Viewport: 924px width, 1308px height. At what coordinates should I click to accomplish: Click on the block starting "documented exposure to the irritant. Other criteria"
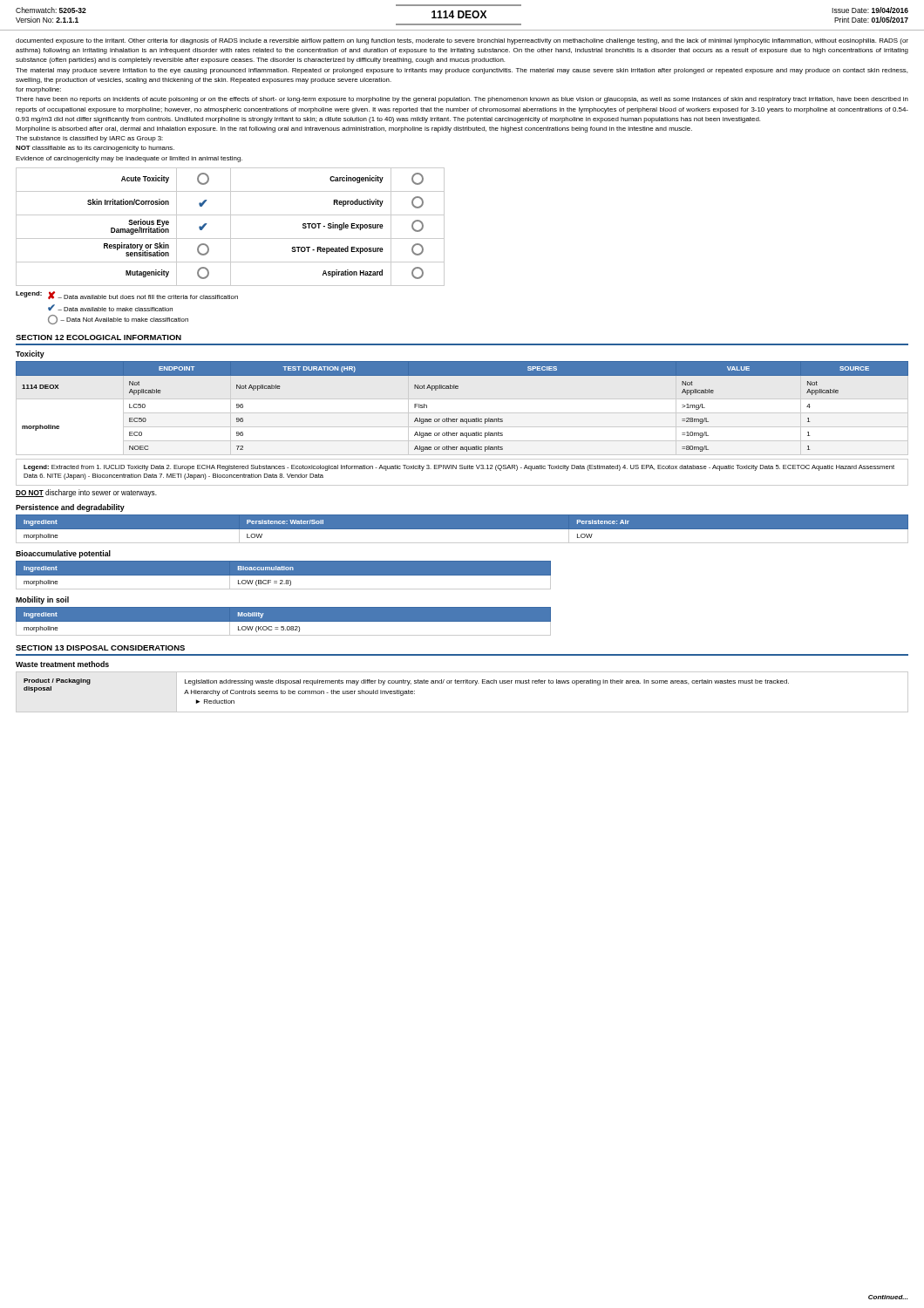click(462, 99)
